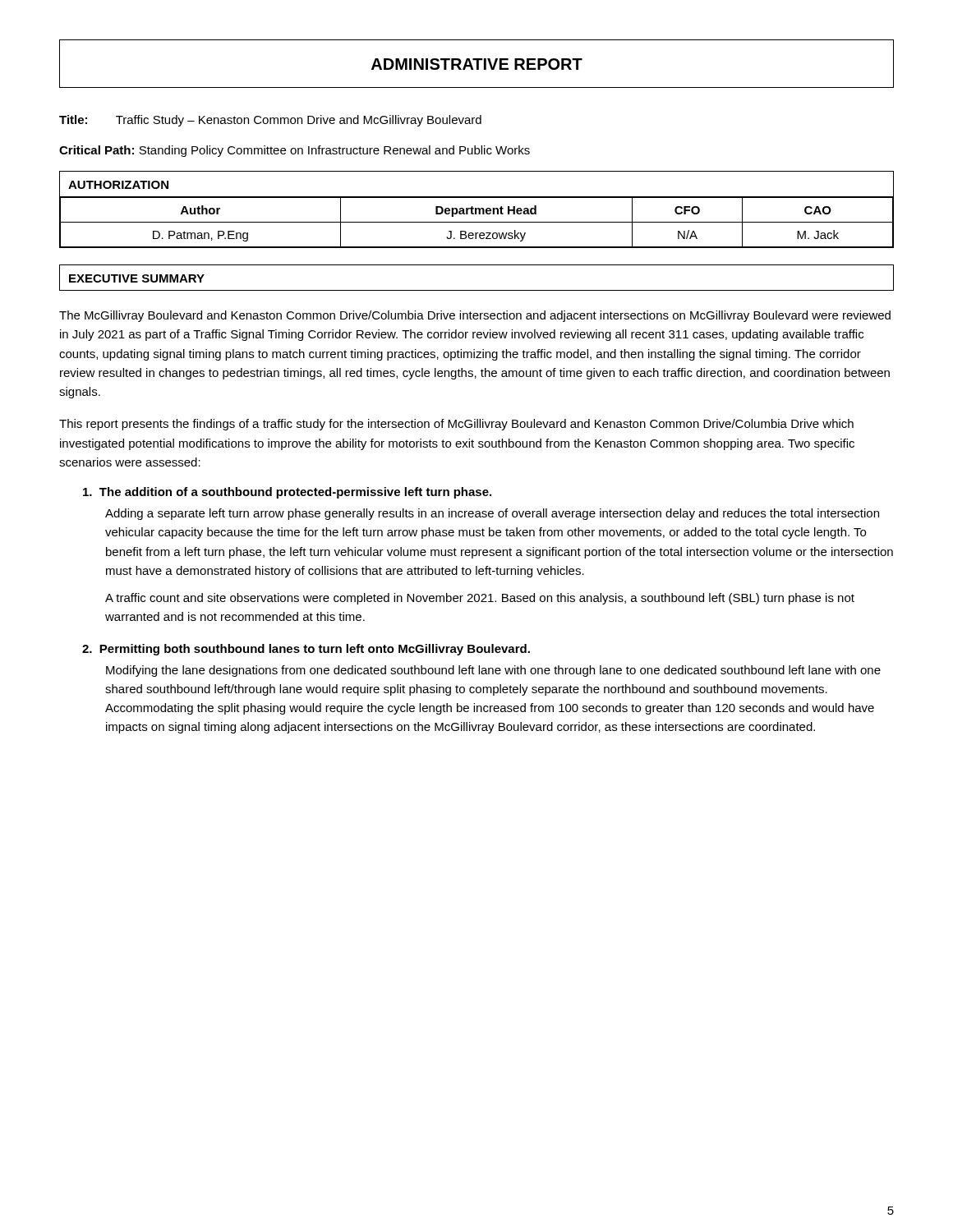Click on the text block starting "2. Permitting both southbound lanes"
This screenshot has height=1232, width=953.
click(488, 689)
